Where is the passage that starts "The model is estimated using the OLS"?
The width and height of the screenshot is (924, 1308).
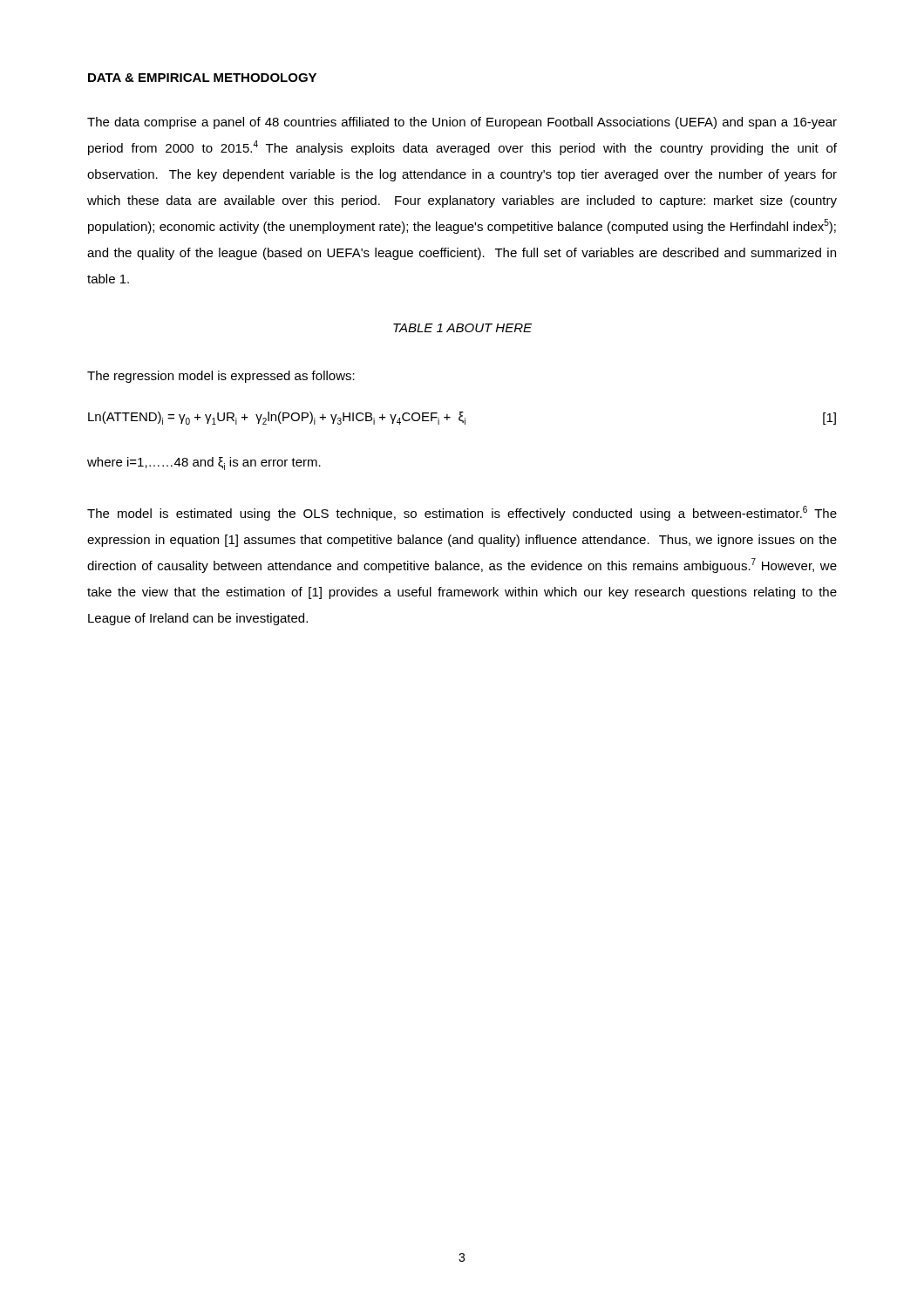[x=462, y=565]
